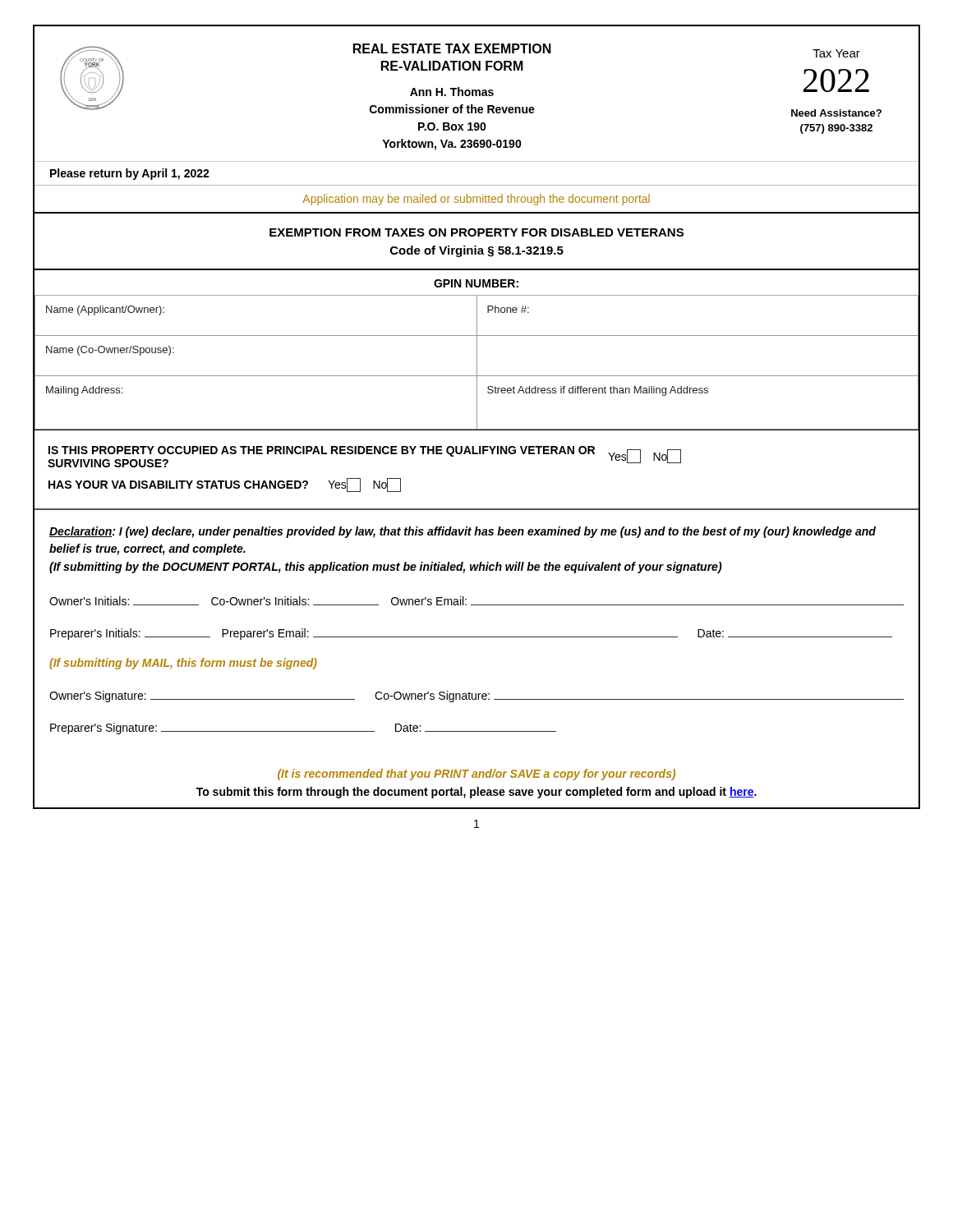Select a section header
The width and height of the screenshot is (953, 1232).
(476, 241)
